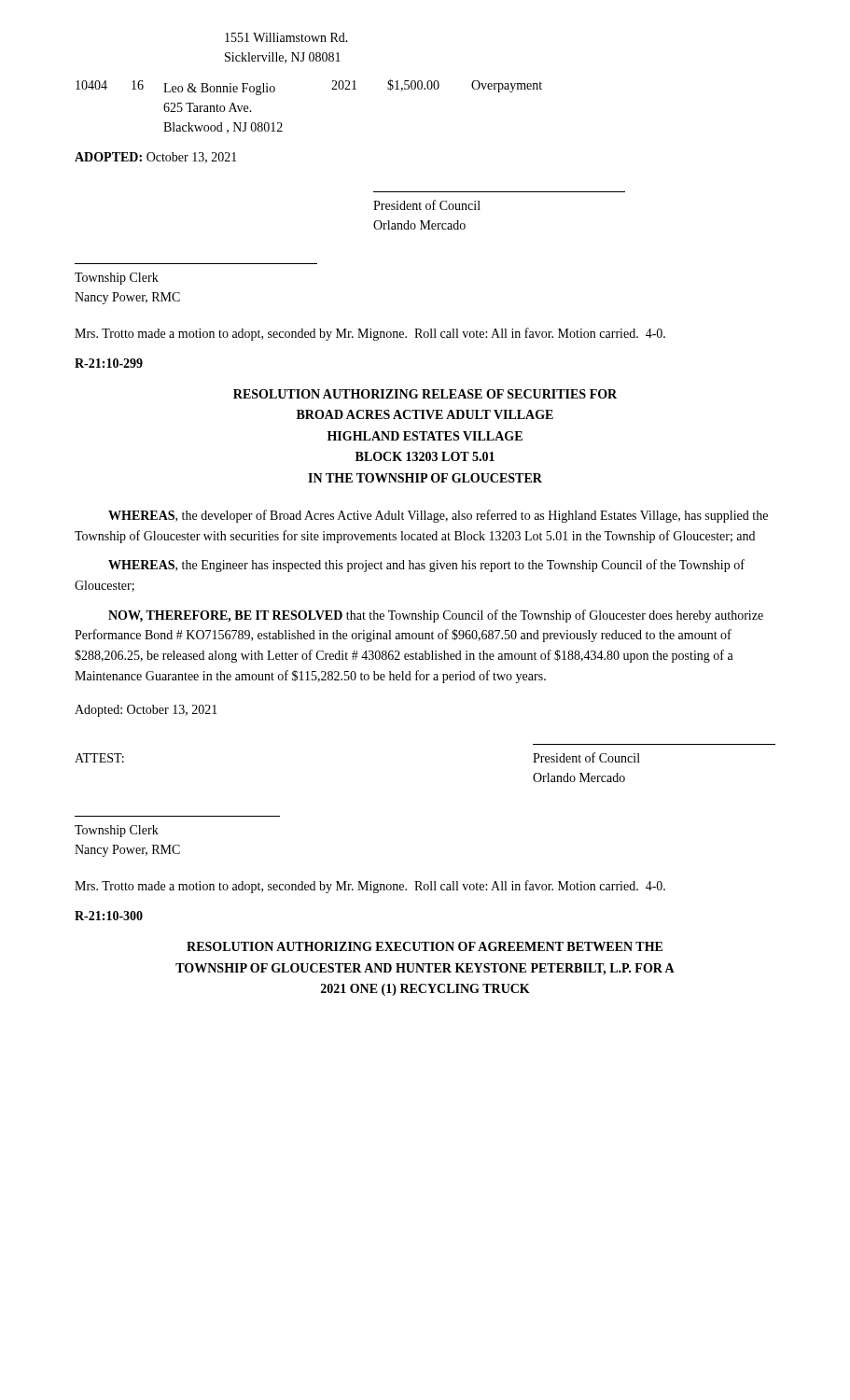This screenshot has width=850, height=1400.
Task: Where does it say "1551 Williamstown Rd. Sicklerville, NJ 08081"?
Action: coord(286,48)
